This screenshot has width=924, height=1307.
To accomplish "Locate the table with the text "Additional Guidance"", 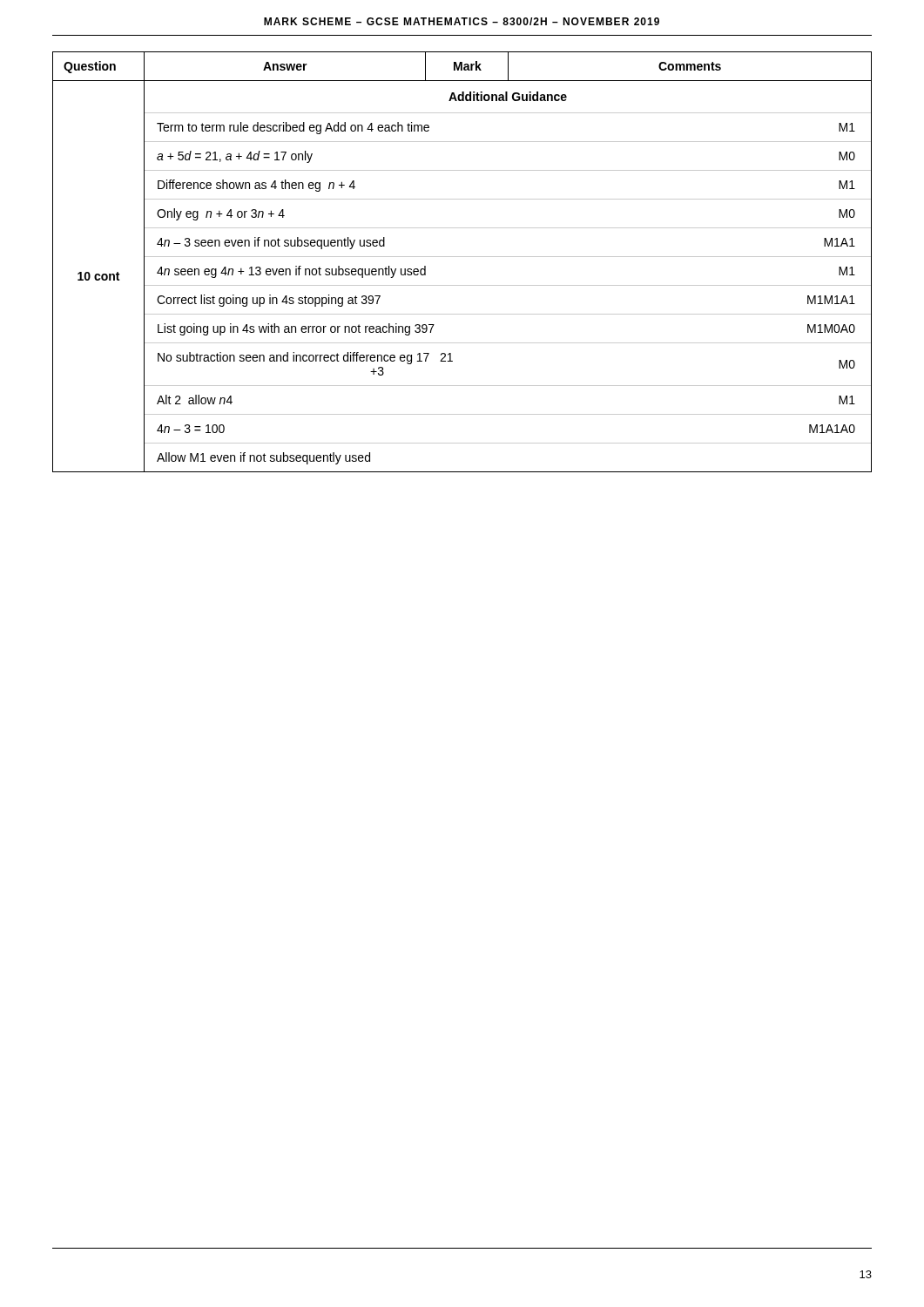I will click(x=462, y=262).
